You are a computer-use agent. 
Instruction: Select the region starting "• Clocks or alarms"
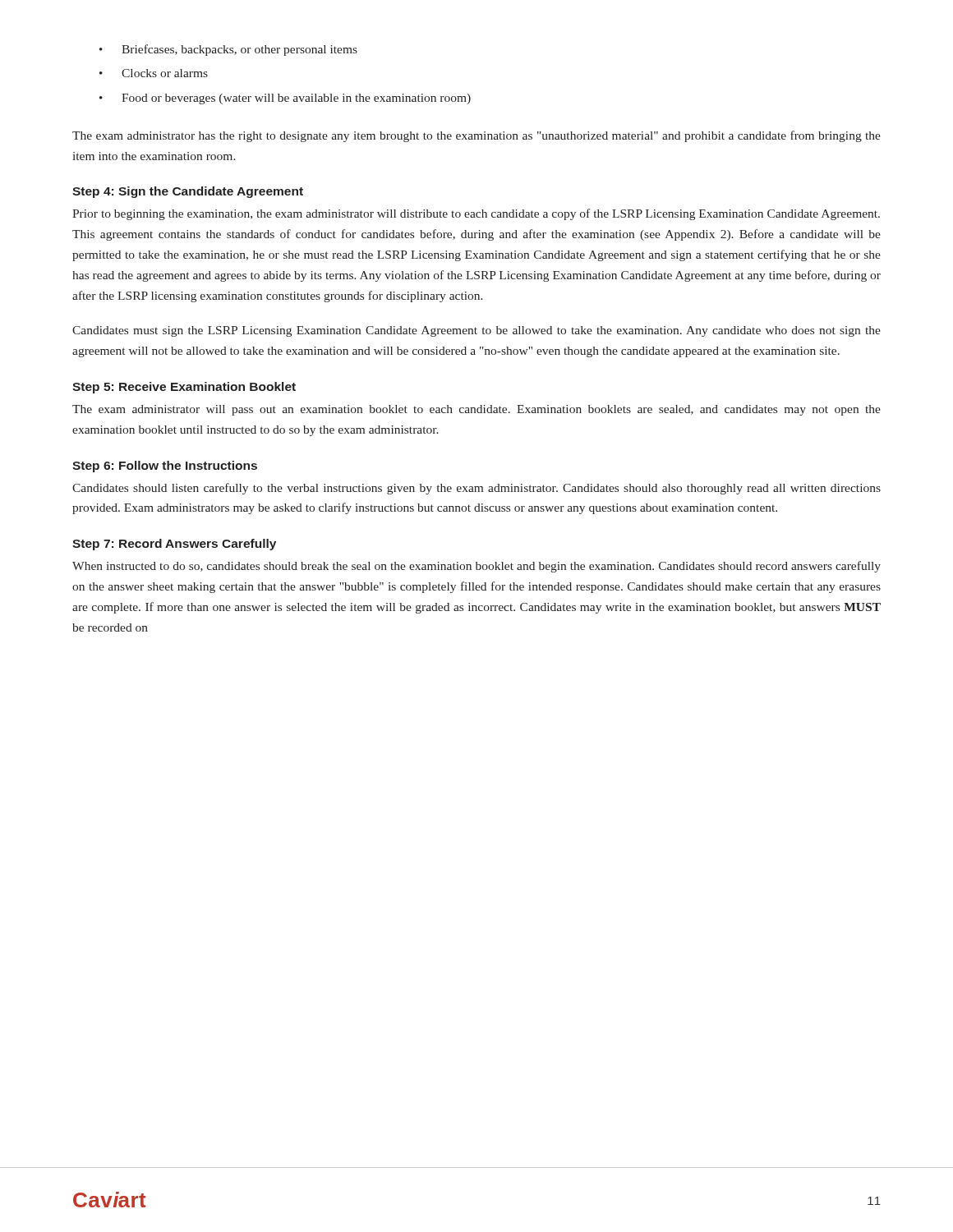[x=154, y=73]
